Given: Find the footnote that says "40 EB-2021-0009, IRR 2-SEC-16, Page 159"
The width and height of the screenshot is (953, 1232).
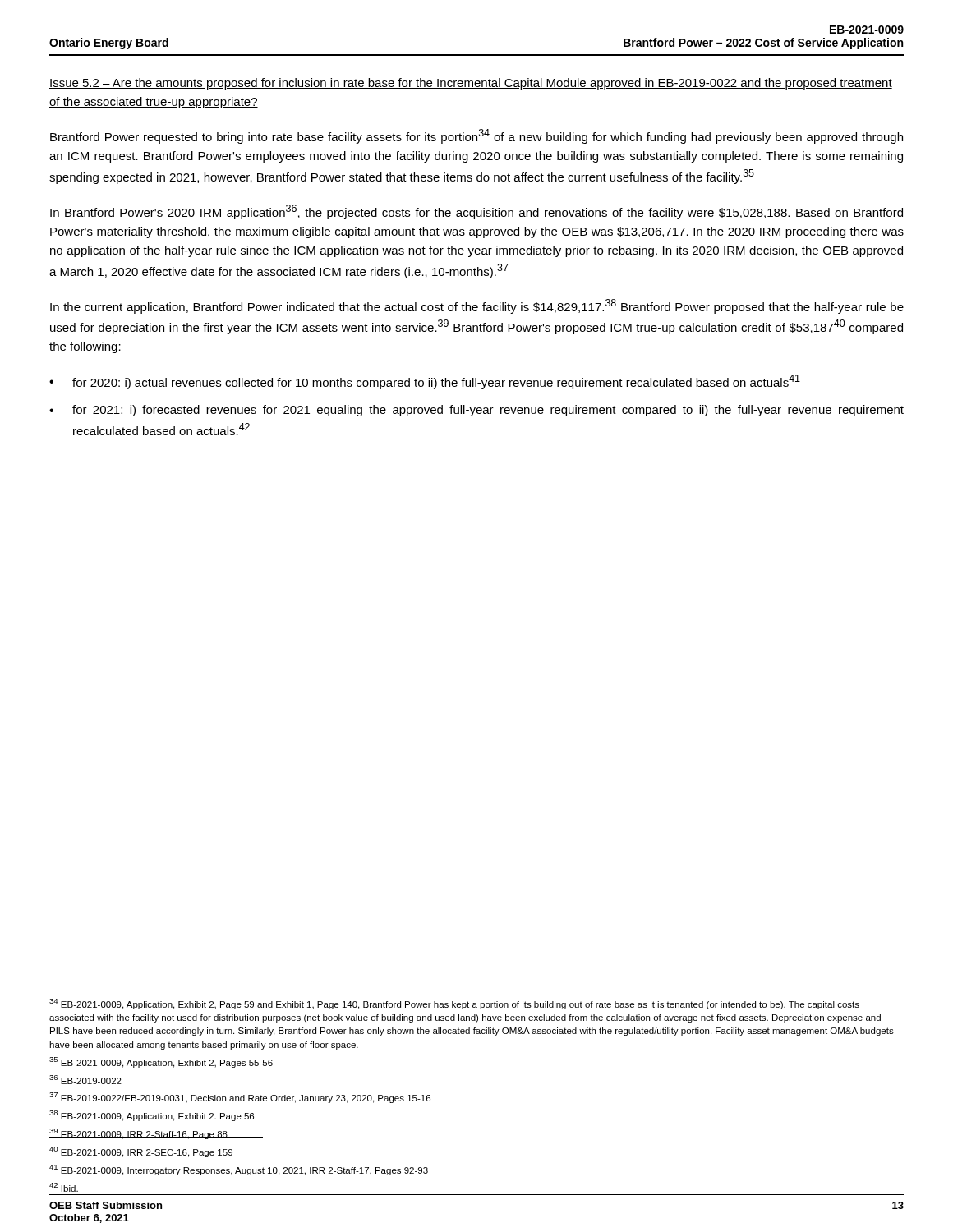Looking at the screenshot, I should (x=141, y=1151).
